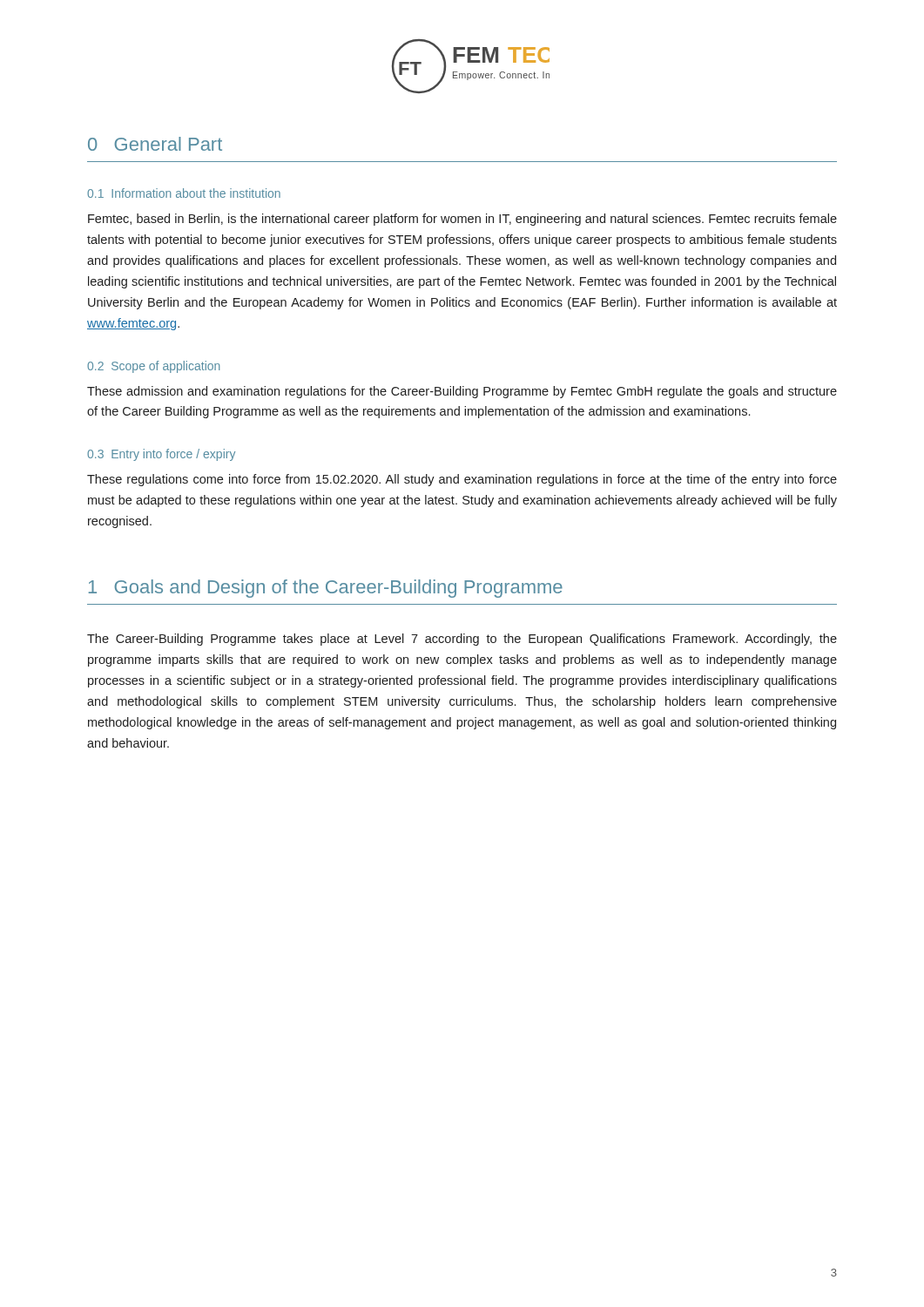This screenshot has width=924, height=1307.
Task: Locate the logo
Action: tap(462, 71)
